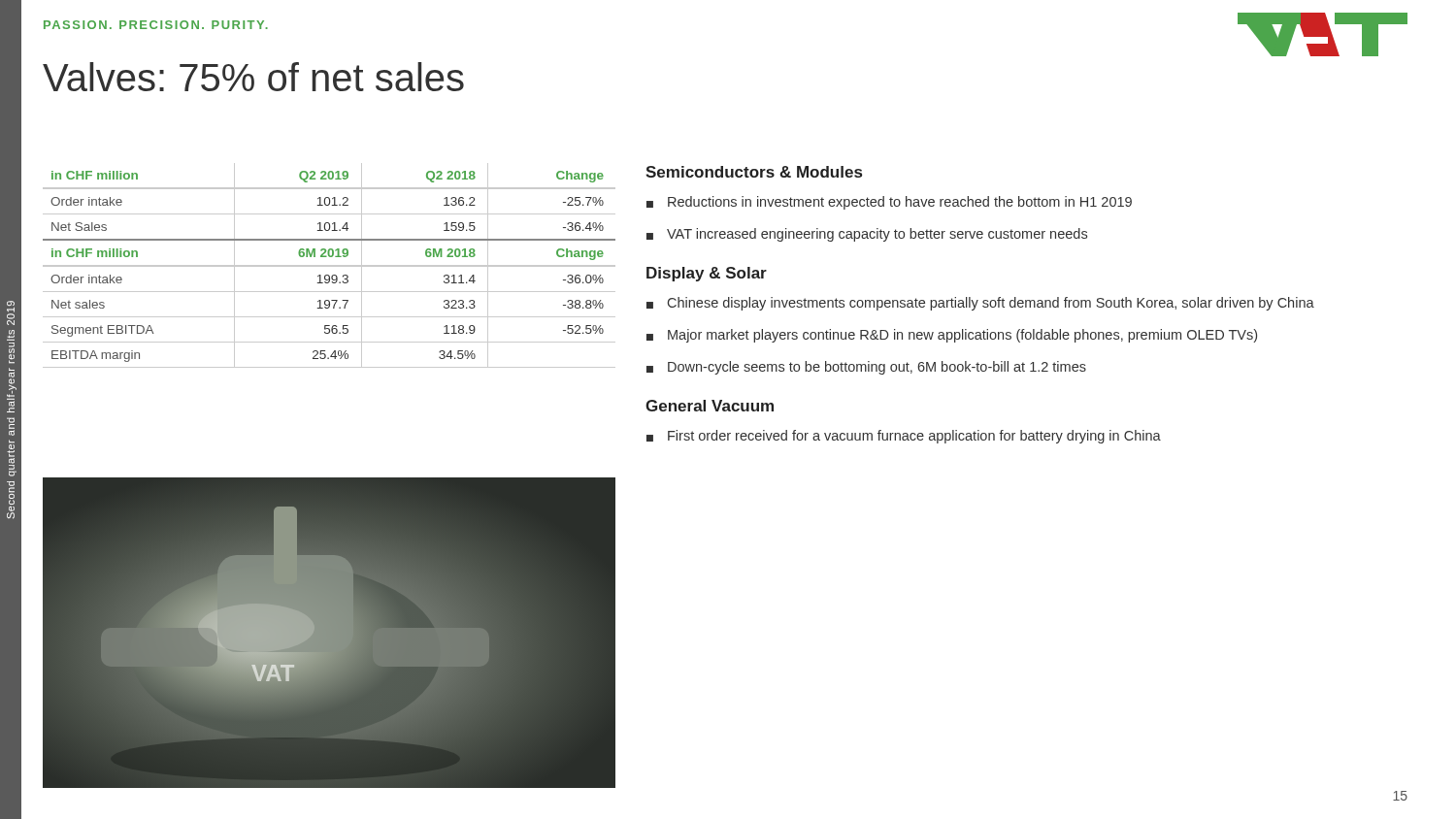The width and height of the screenshot is (1456, 819).
Task: Click on the photo
Action: [x=329, y=633]
